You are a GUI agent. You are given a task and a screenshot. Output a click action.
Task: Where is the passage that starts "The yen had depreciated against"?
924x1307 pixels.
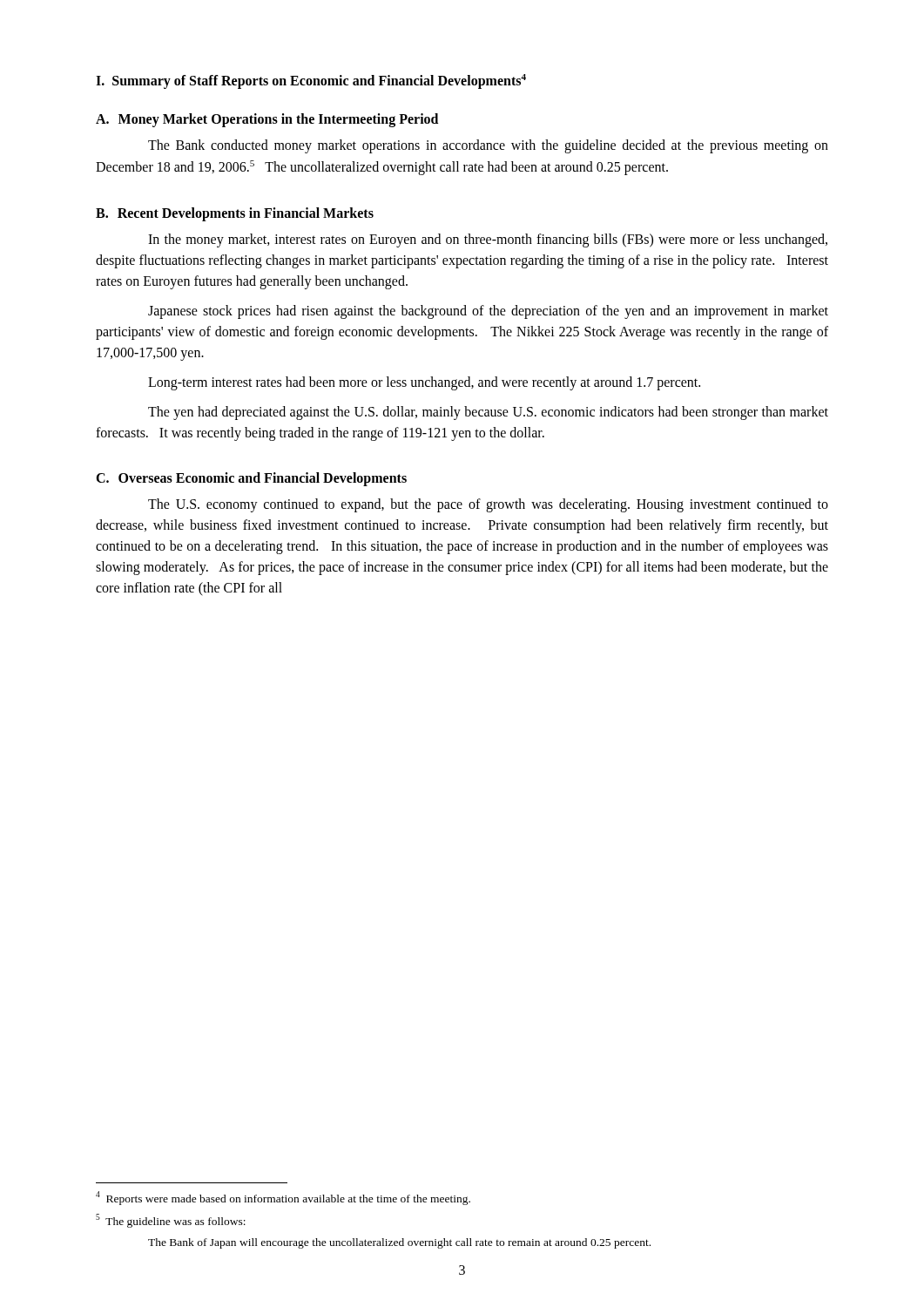click(x=462, y=422)
